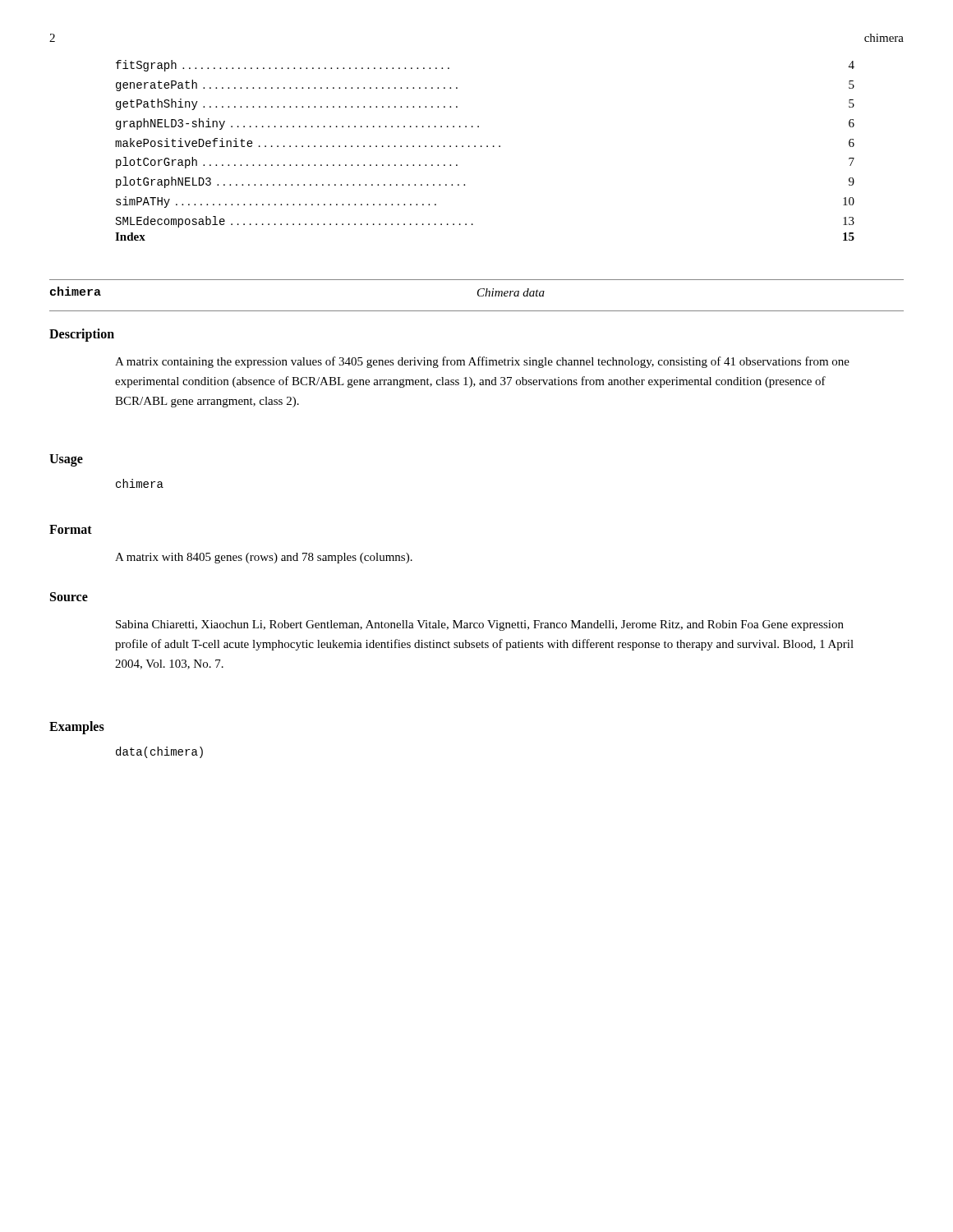This screenshot has width=953, height=1232.
Task: Click on the section header that says "Index 15"
Action: coord(136,236)
